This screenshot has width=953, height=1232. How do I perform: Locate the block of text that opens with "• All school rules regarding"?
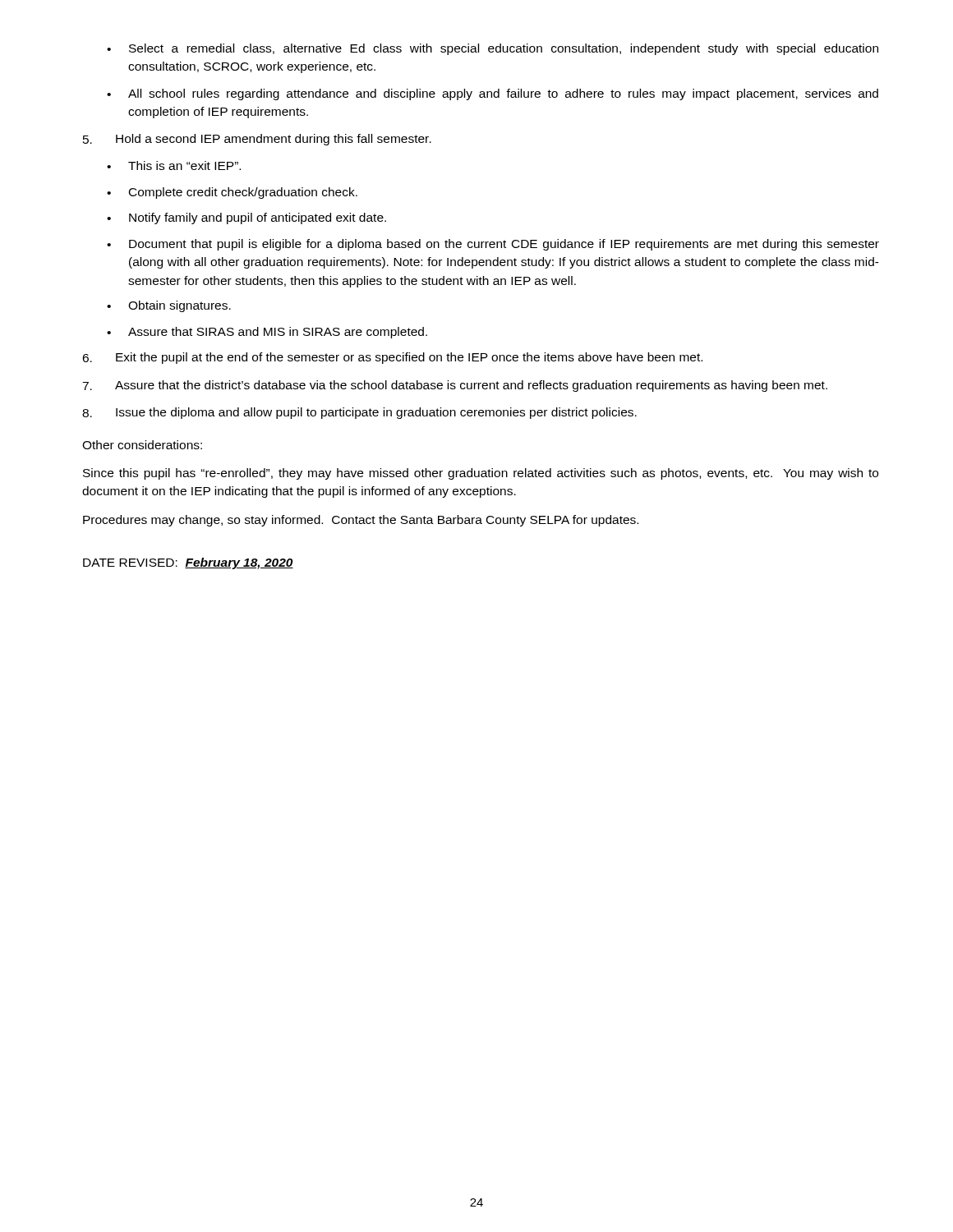(493, 103)
